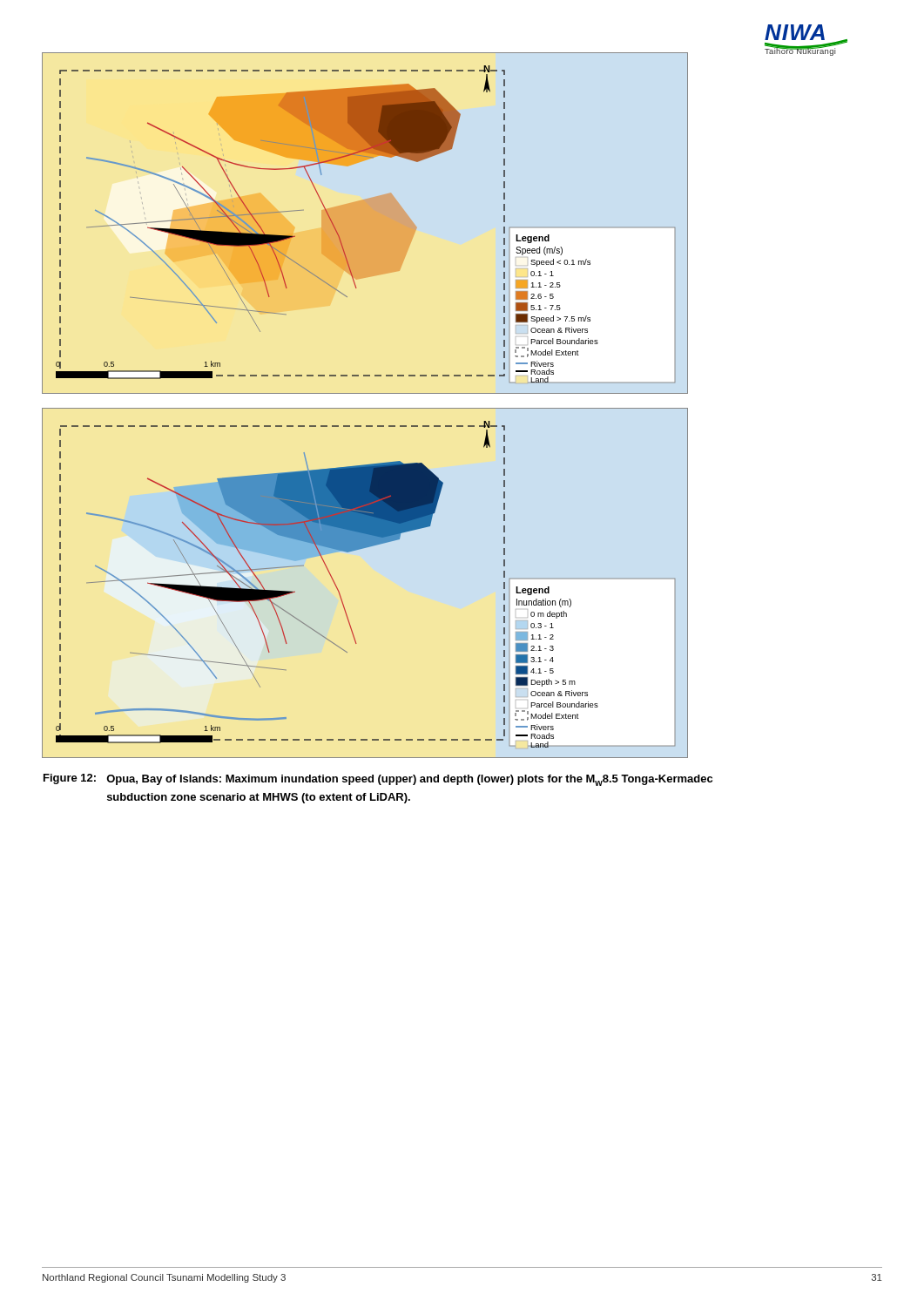The width and height of the screenshot is (924, 1307).
Task: Find the caption with the text "Figure 12: Opua,"
Action: pyautogui.click(x=408, y=789)
